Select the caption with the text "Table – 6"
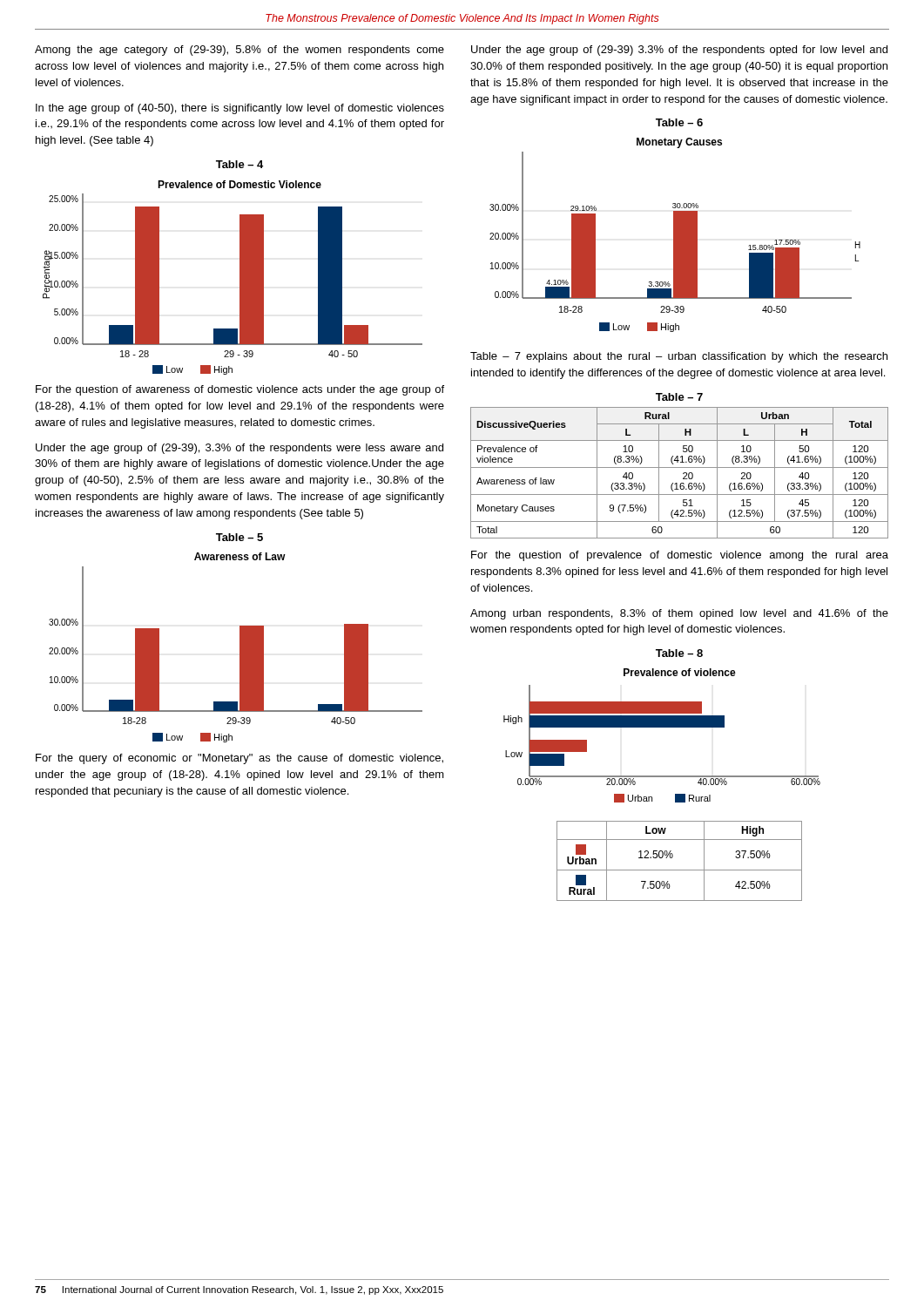 click(x=679, y=123)
